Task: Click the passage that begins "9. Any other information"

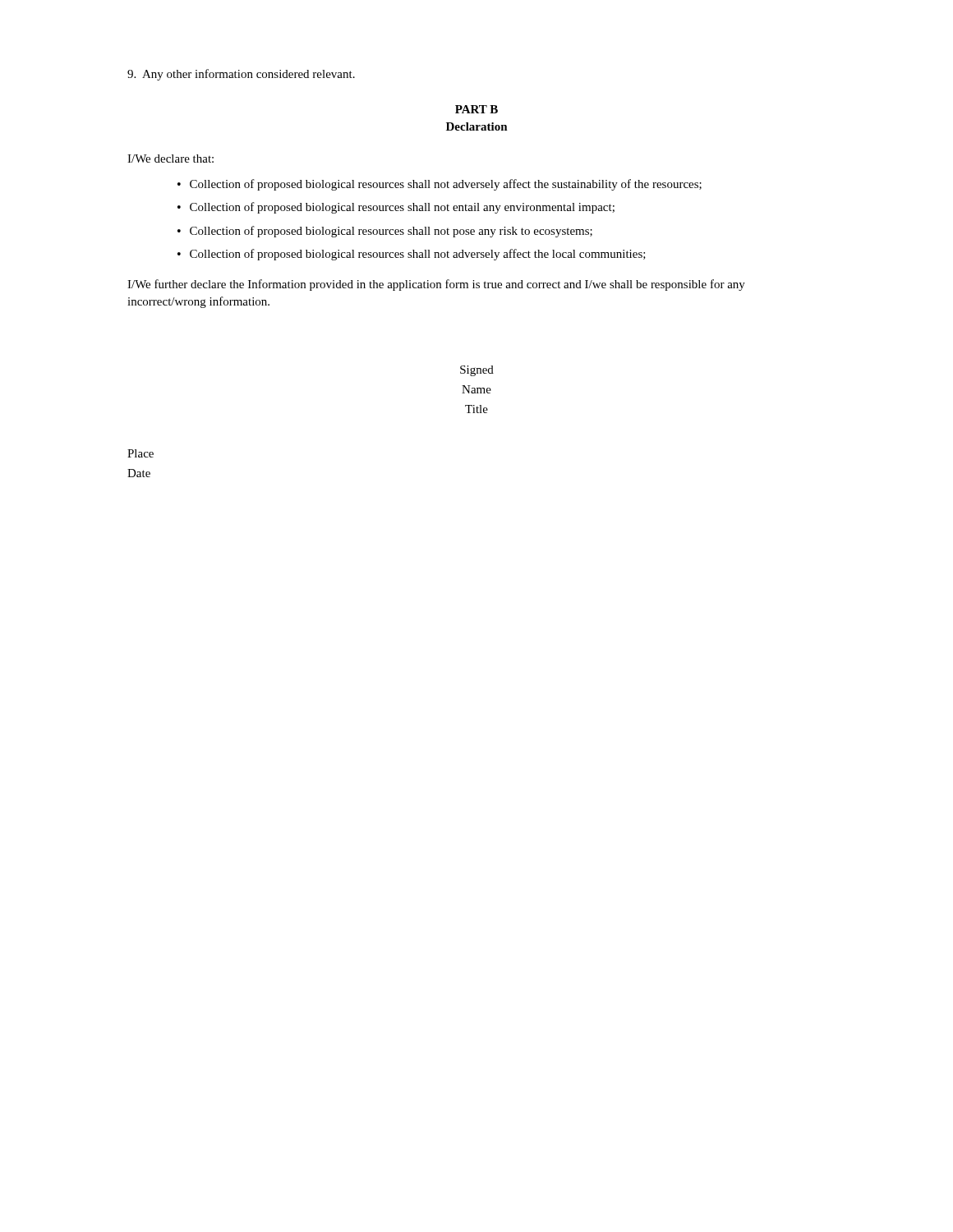Action: (241, 74)
